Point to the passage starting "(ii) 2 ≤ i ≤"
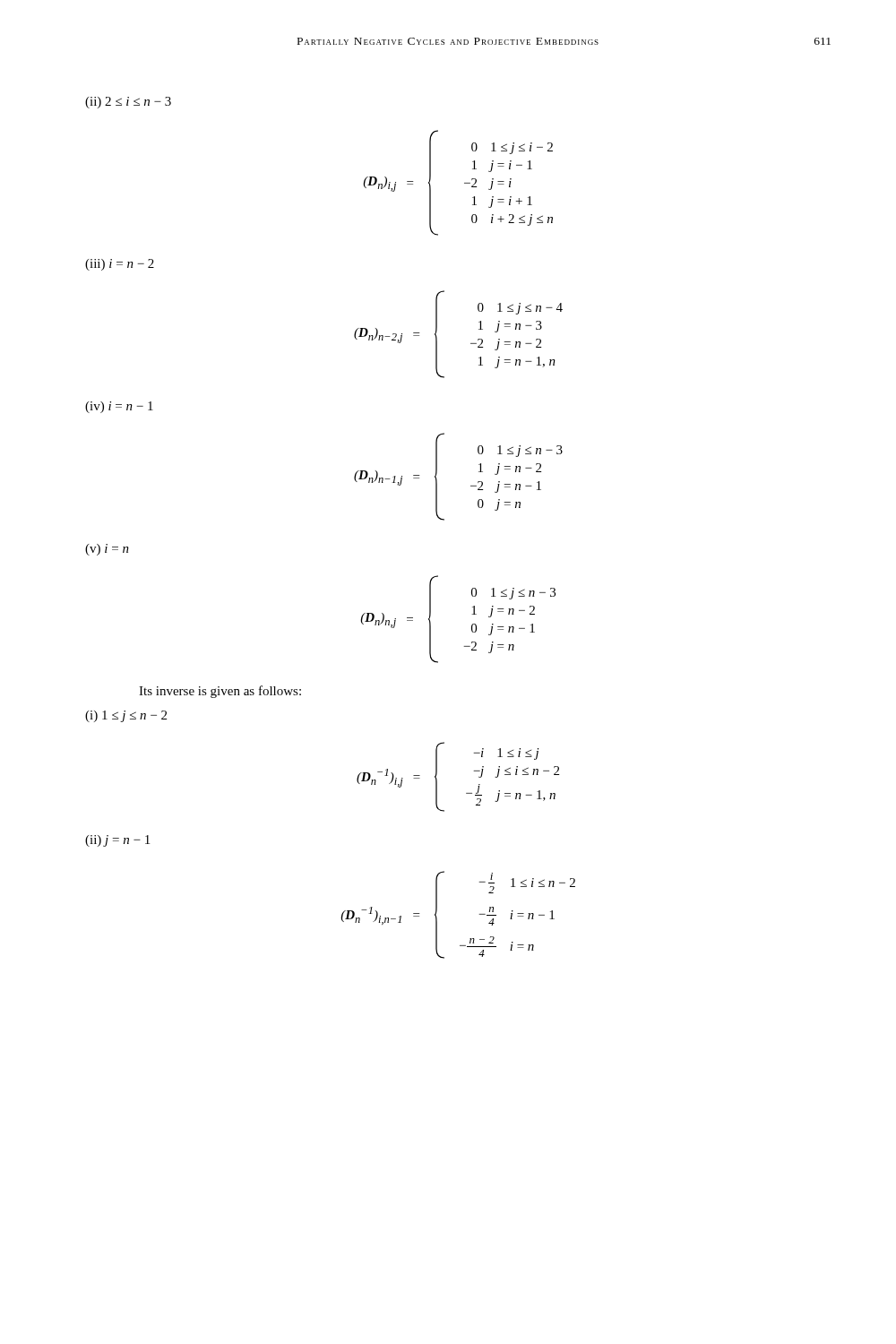Screen dimensions: 1344x896 tap(128, 101)
